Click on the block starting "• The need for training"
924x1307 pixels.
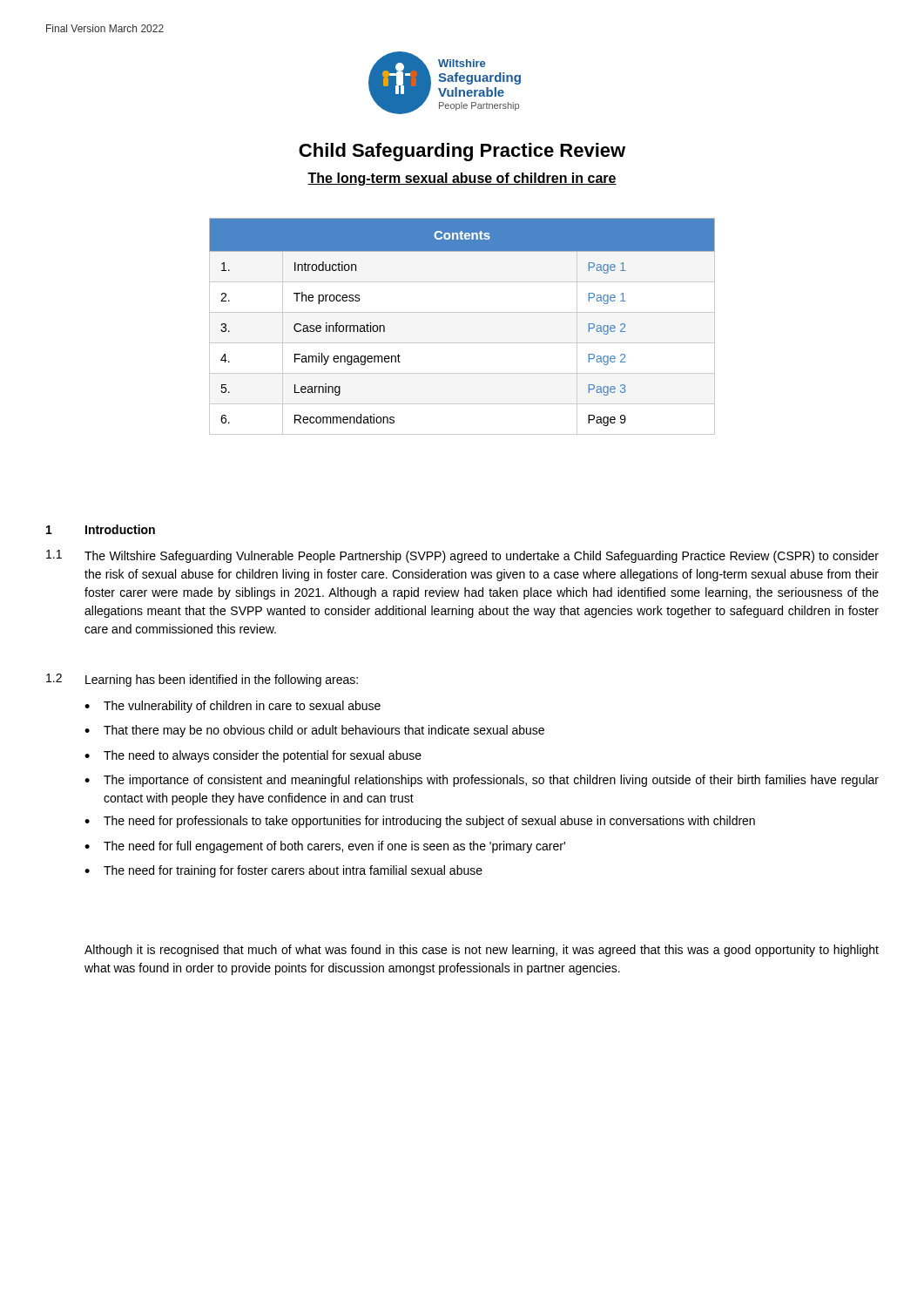(482, 872)
